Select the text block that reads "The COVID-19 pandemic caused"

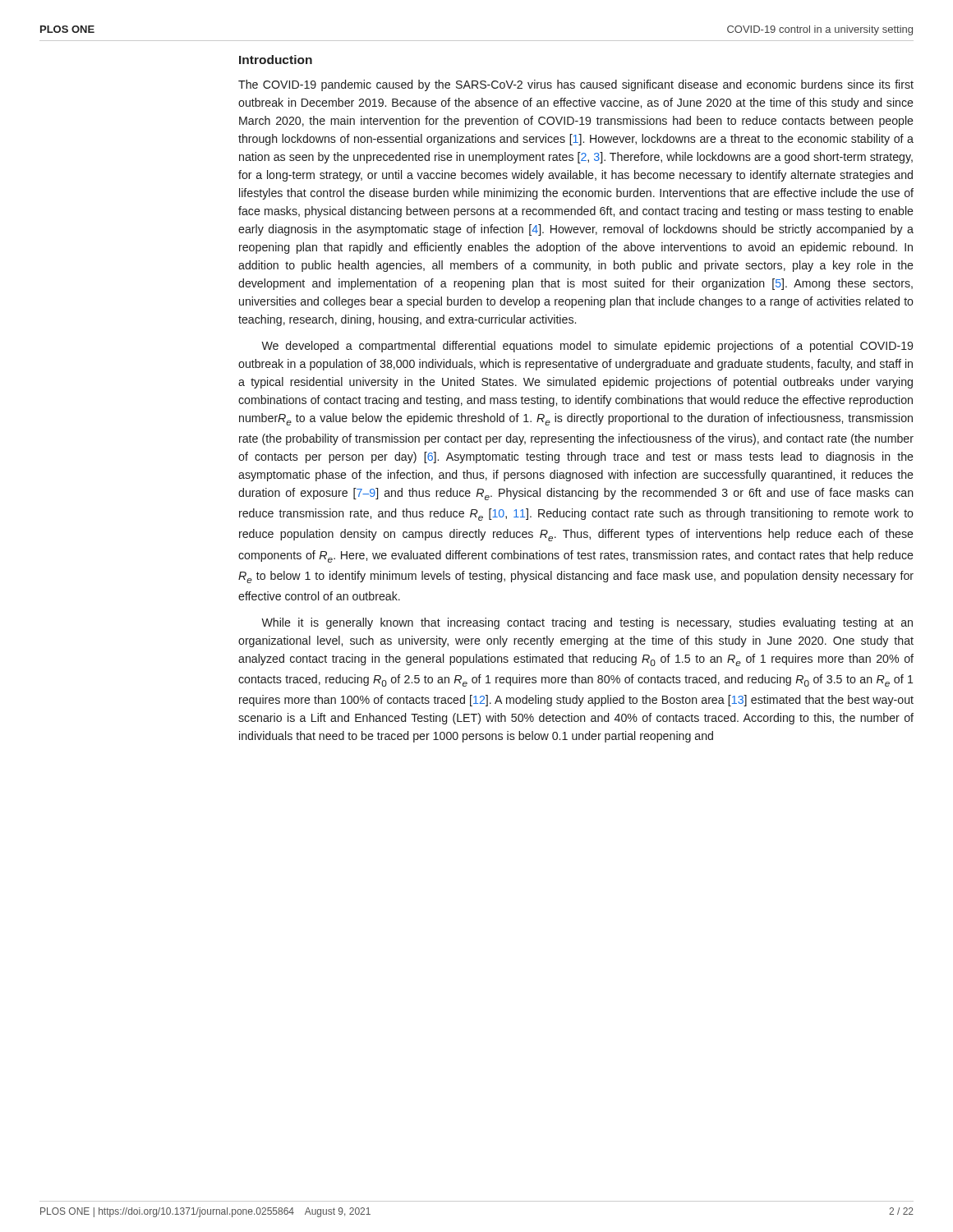576,202
